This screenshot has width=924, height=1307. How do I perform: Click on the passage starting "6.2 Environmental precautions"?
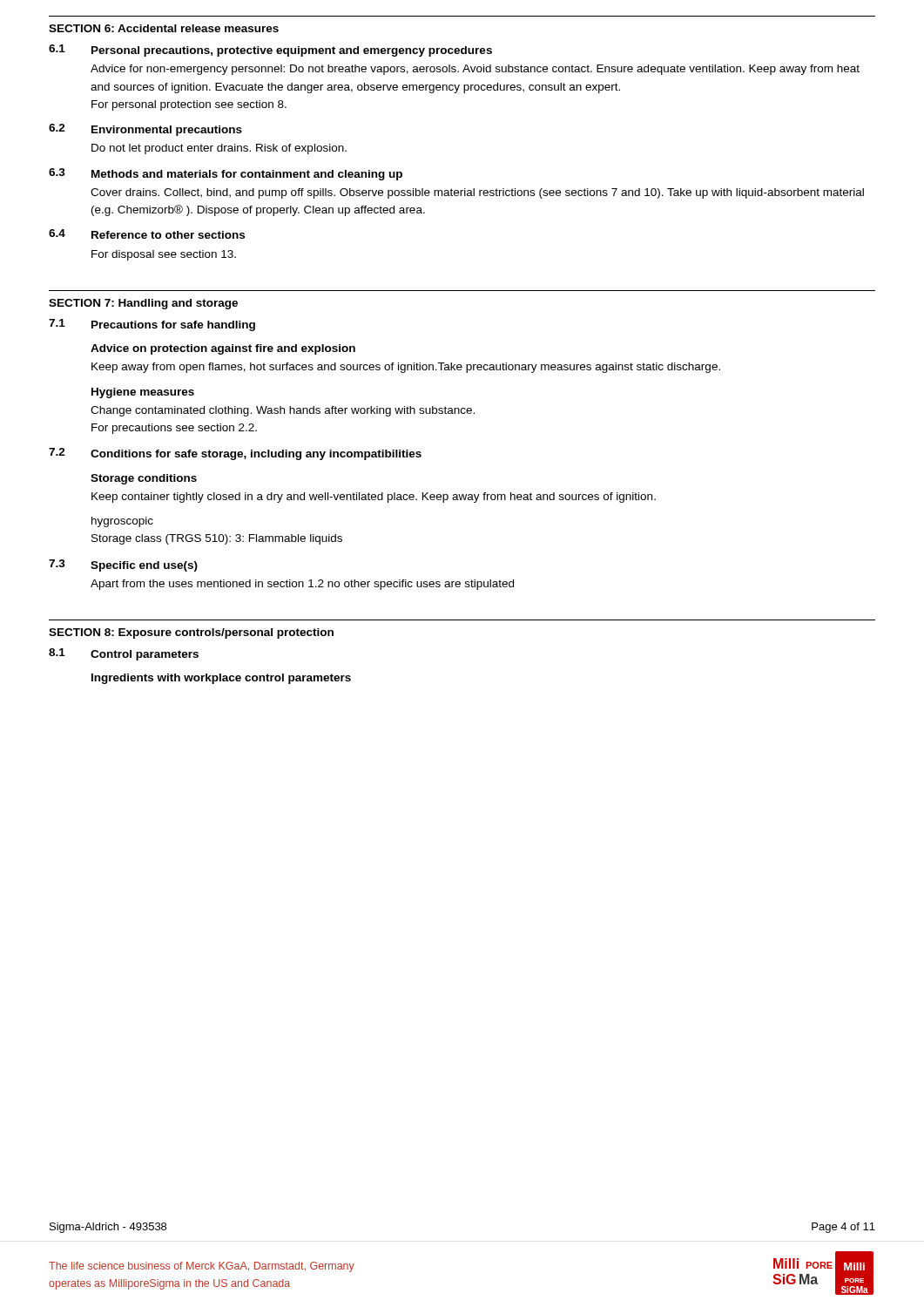click(145, 130)
